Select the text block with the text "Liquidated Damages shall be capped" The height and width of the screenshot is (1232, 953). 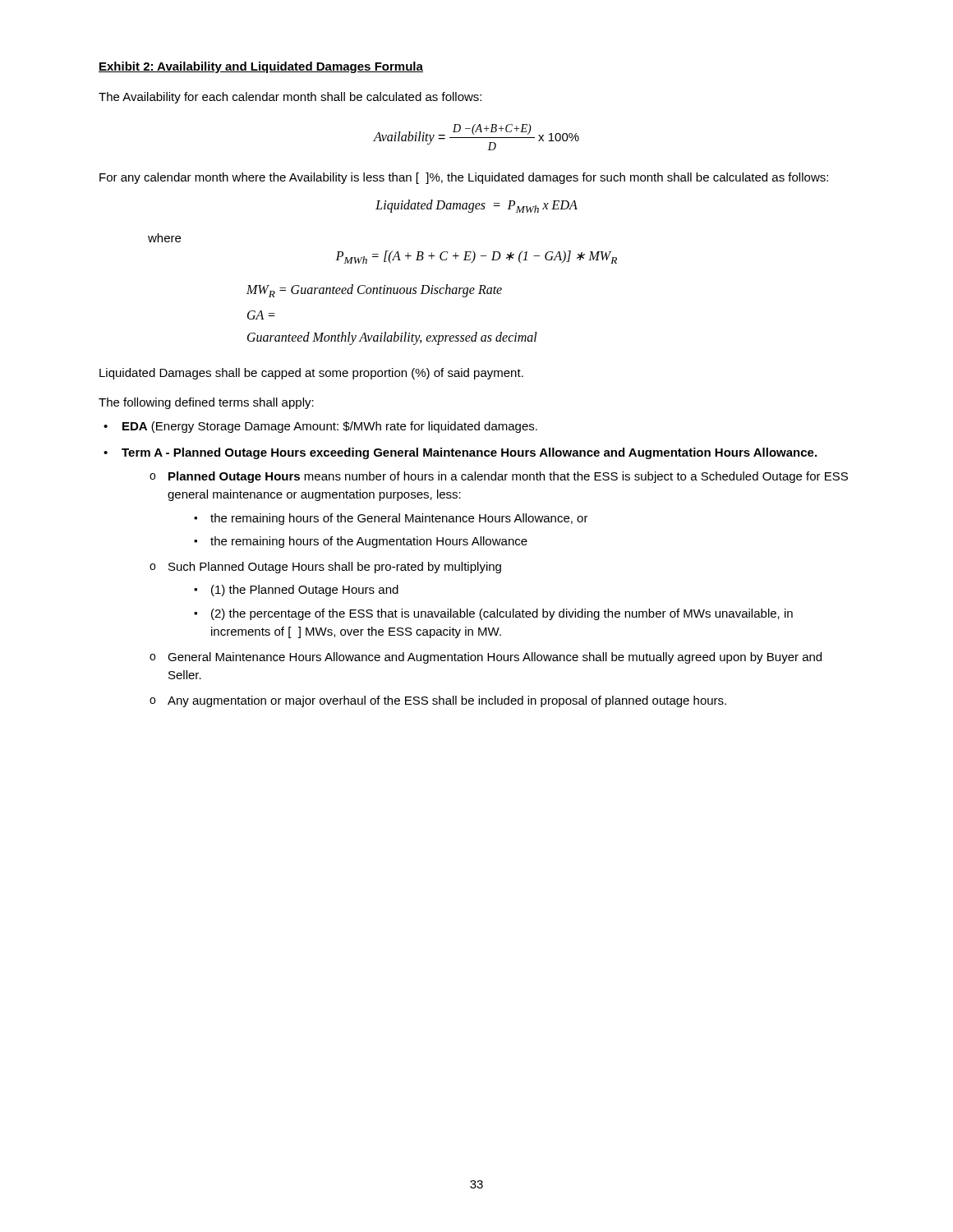pyautogui.click(x=311, y=372)
